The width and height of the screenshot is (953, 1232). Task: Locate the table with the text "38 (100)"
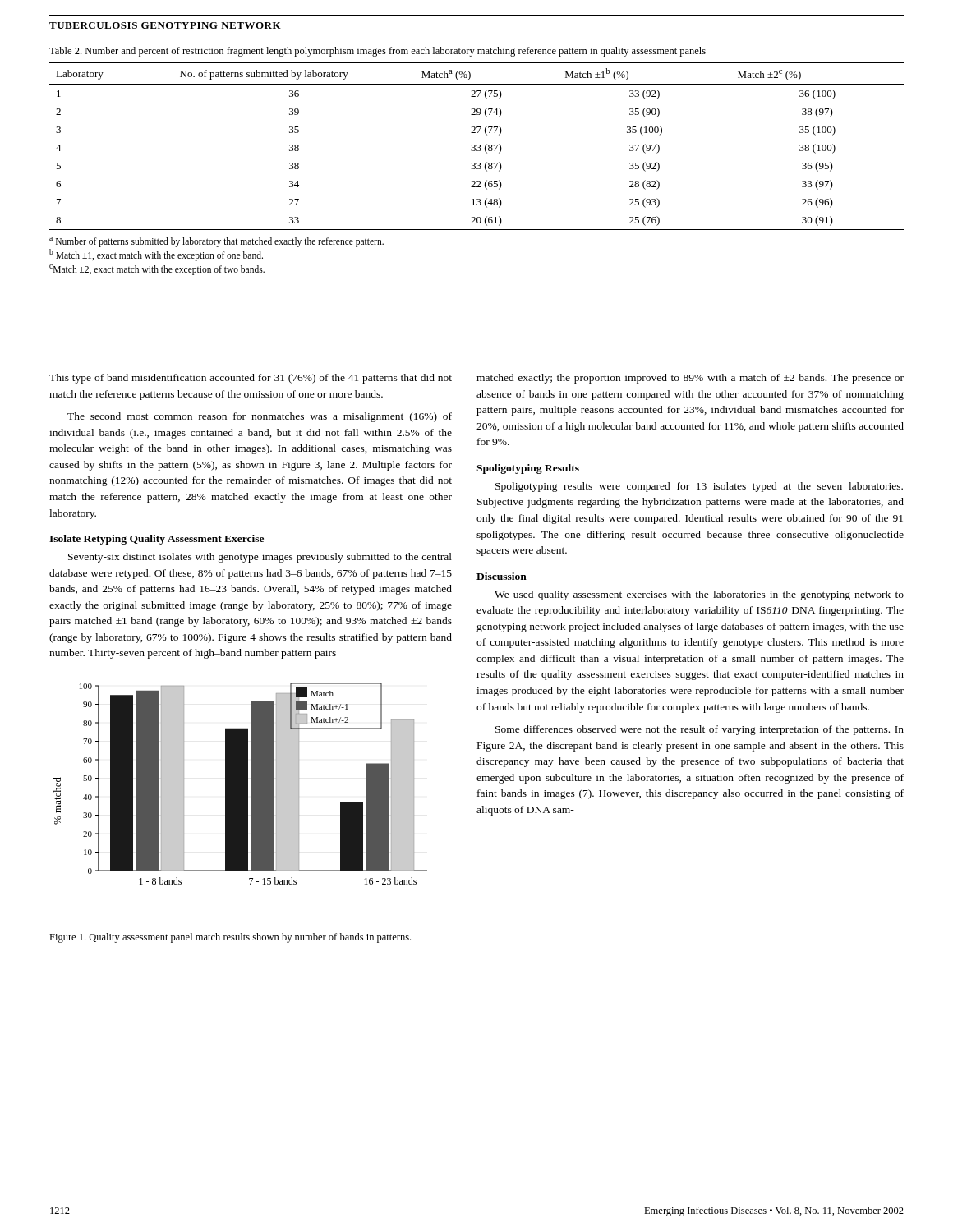point(476,168)
